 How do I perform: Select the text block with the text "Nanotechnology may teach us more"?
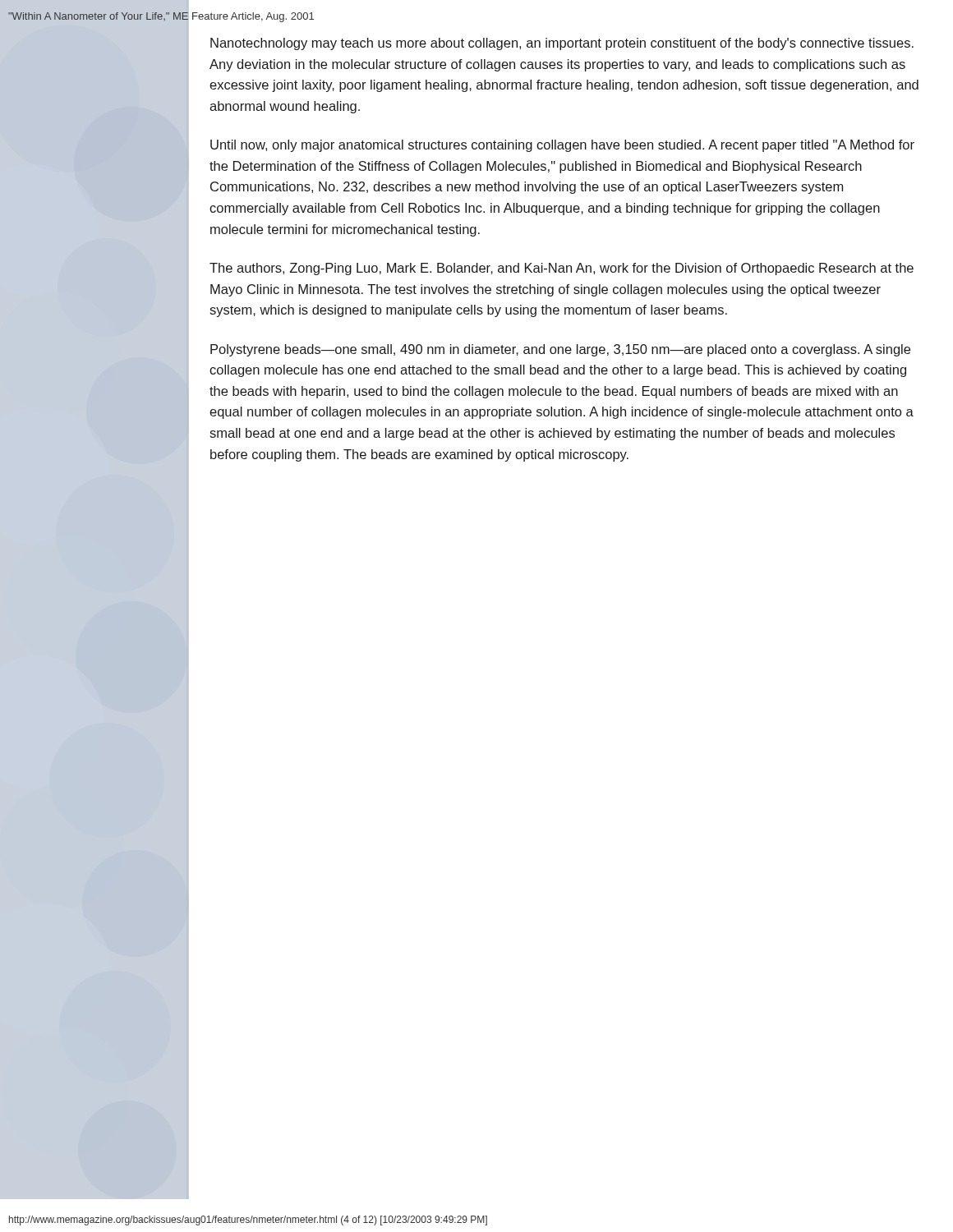point(564,74)
